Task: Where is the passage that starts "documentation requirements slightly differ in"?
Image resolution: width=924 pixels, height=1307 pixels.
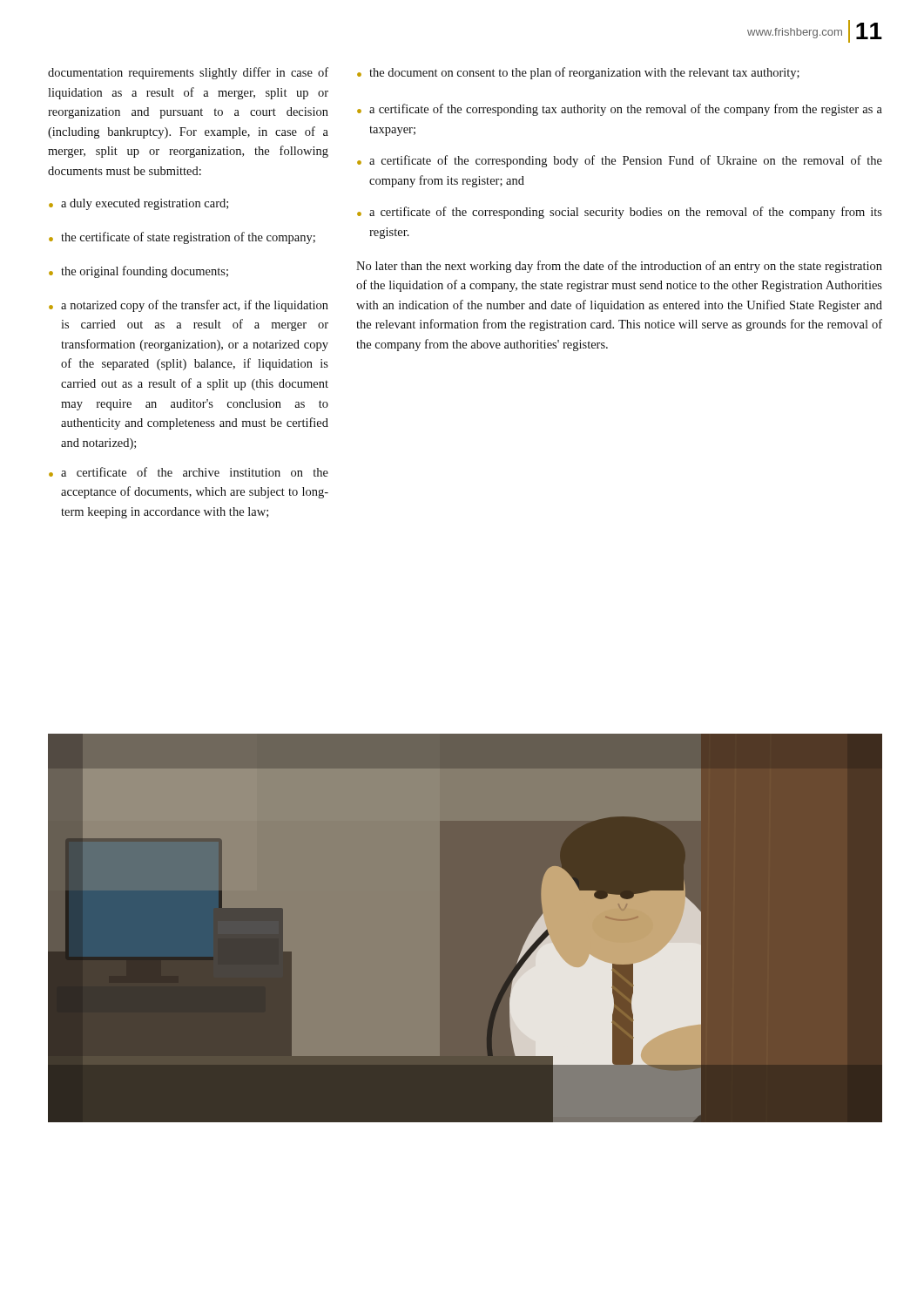Action: point(188,122)
